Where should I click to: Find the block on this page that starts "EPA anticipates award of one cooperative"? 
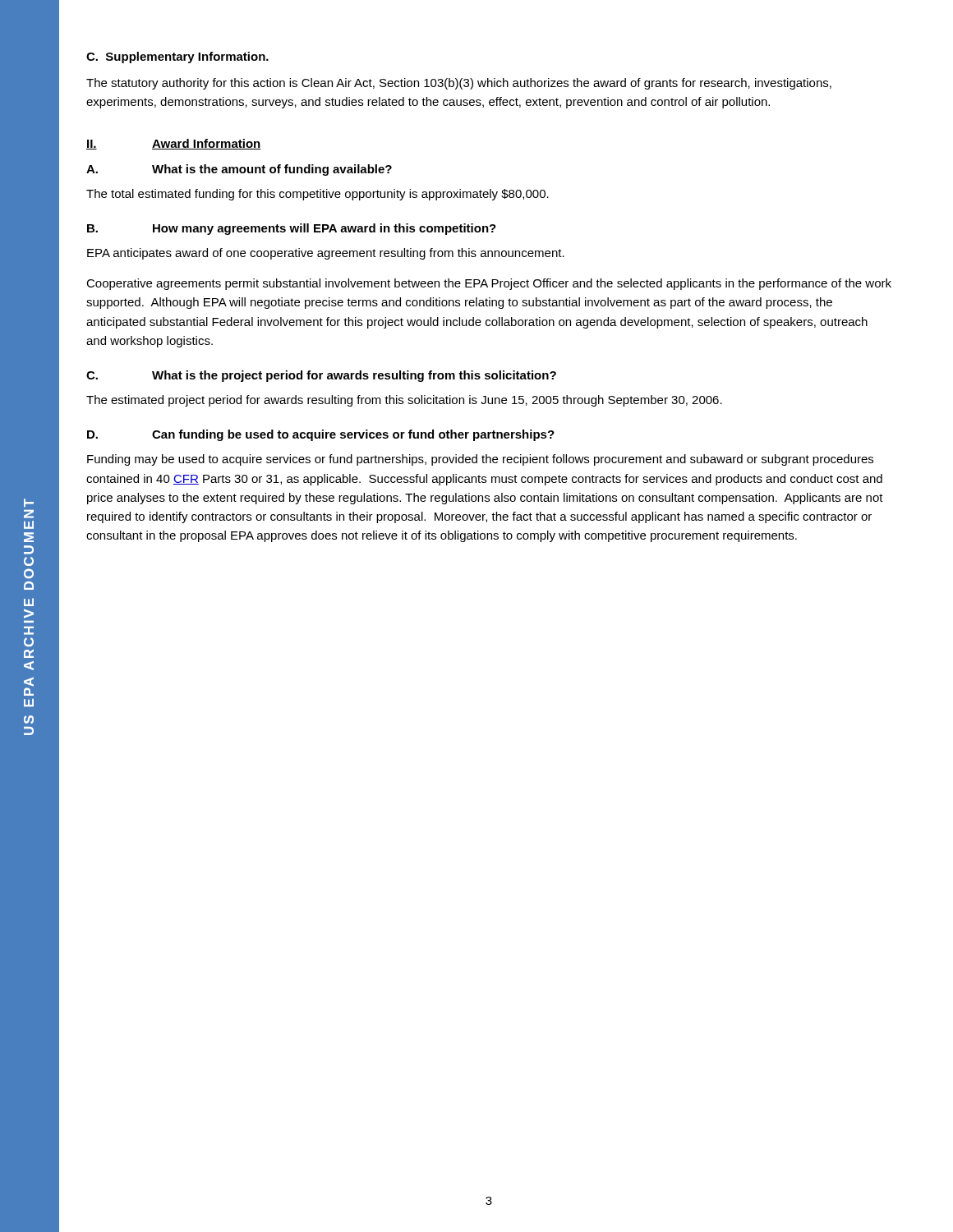tap(326, 252)
